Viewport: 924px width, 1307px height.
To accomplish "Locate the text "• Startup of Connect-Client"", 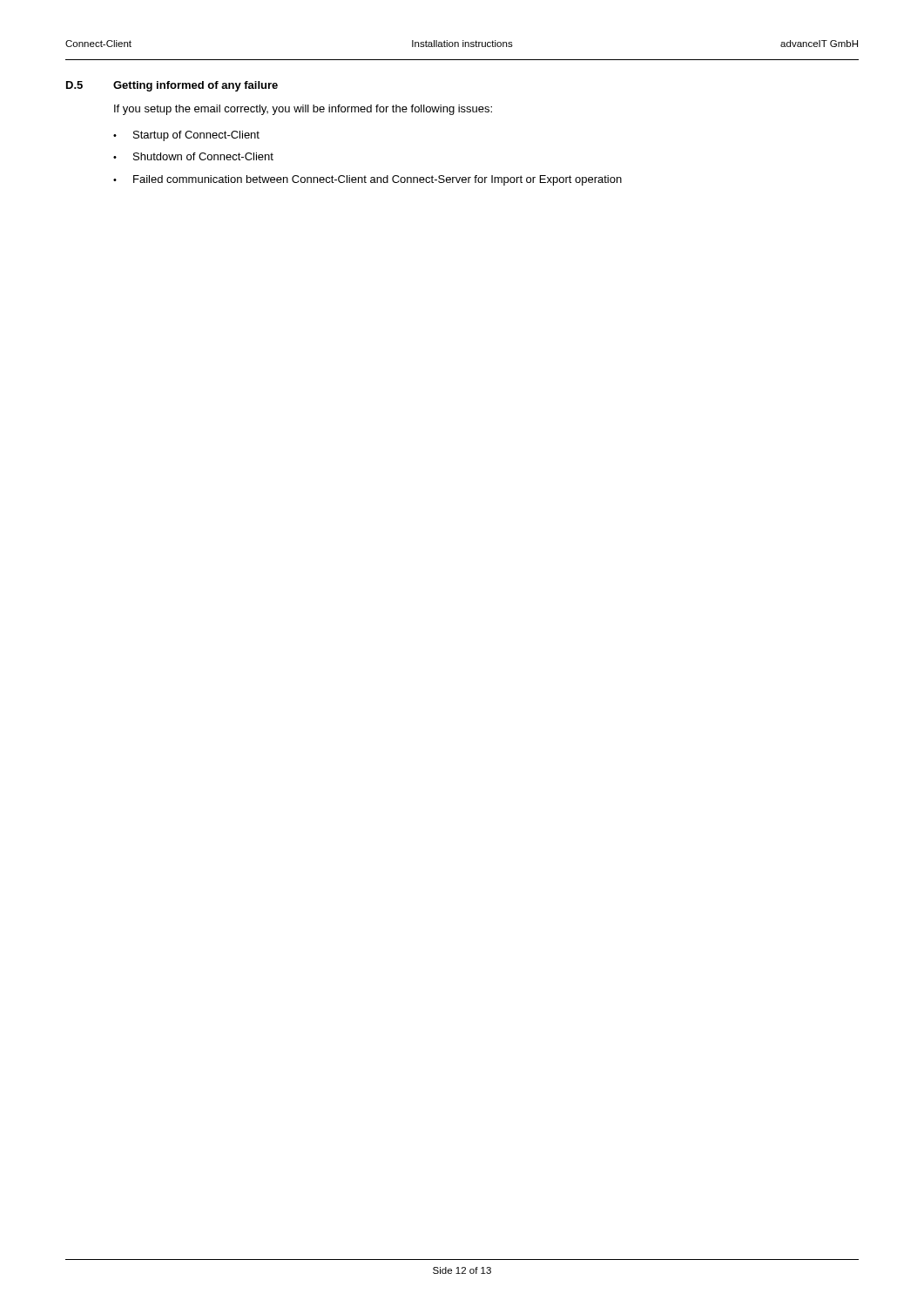I will (186, 136).
